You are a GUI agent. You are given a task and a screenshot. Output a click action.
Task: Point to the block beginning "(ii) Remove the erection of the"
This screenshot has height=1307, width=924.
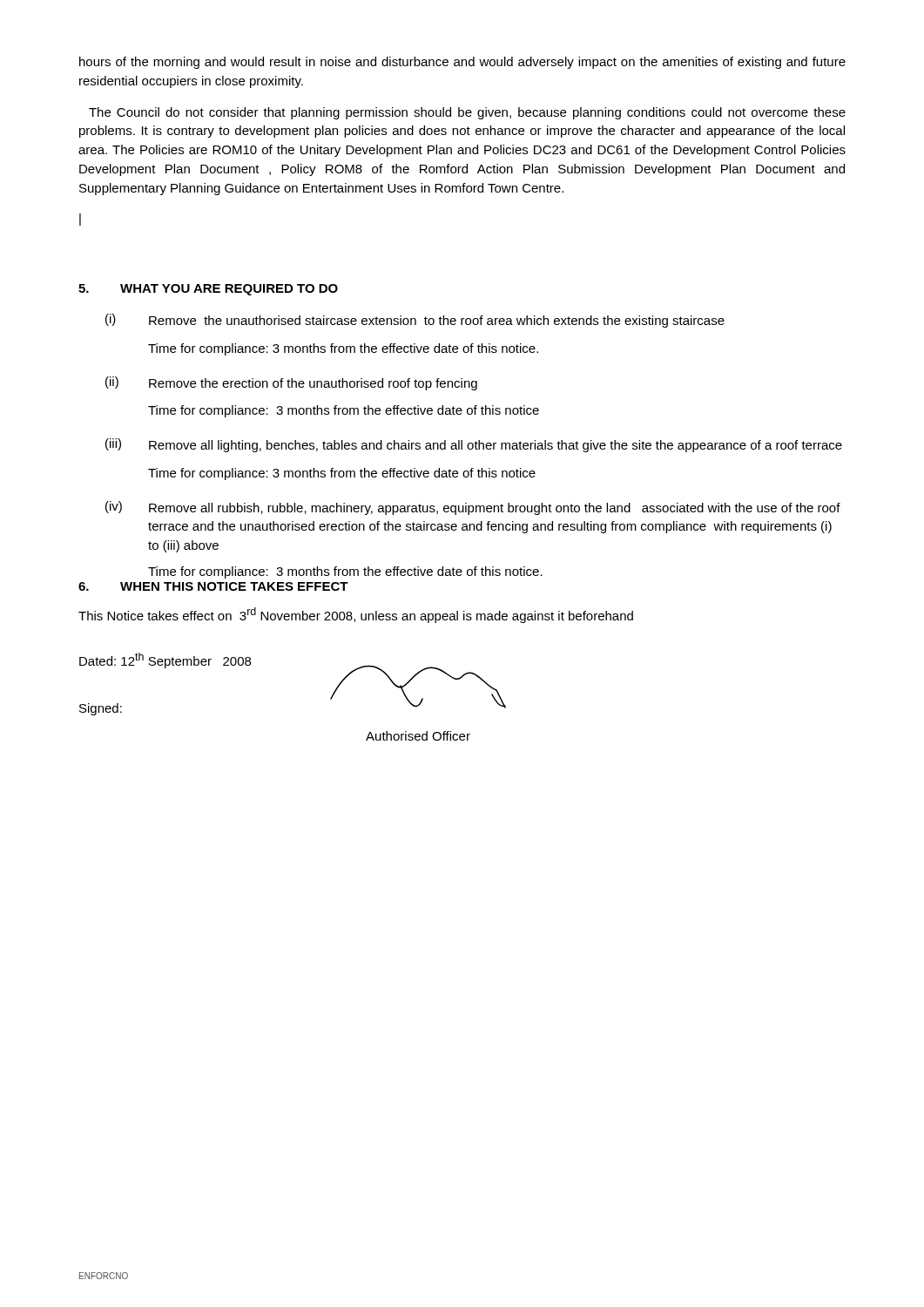tap(462, 383)
